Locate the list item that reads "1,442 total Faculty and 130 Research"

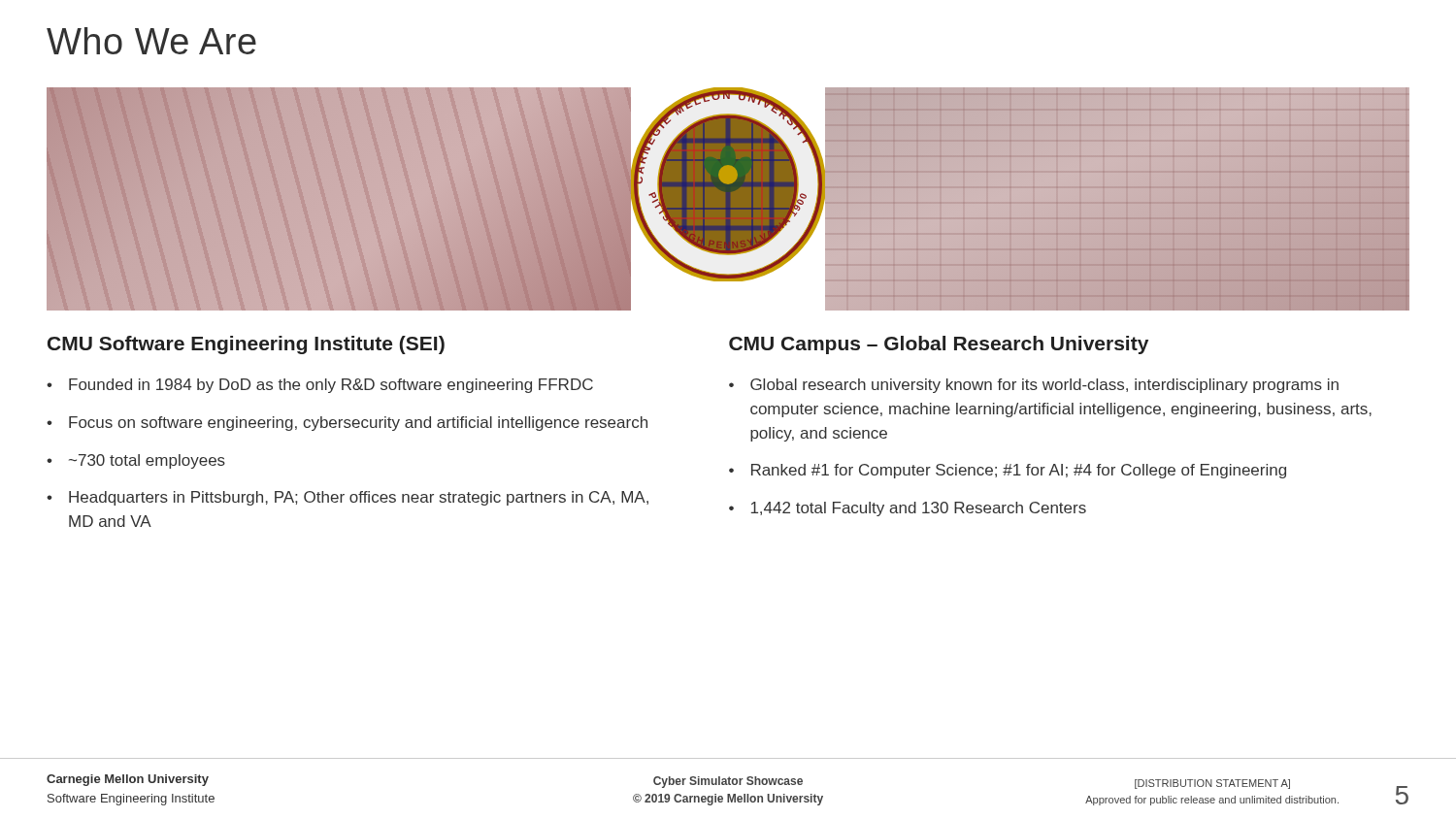918,508
